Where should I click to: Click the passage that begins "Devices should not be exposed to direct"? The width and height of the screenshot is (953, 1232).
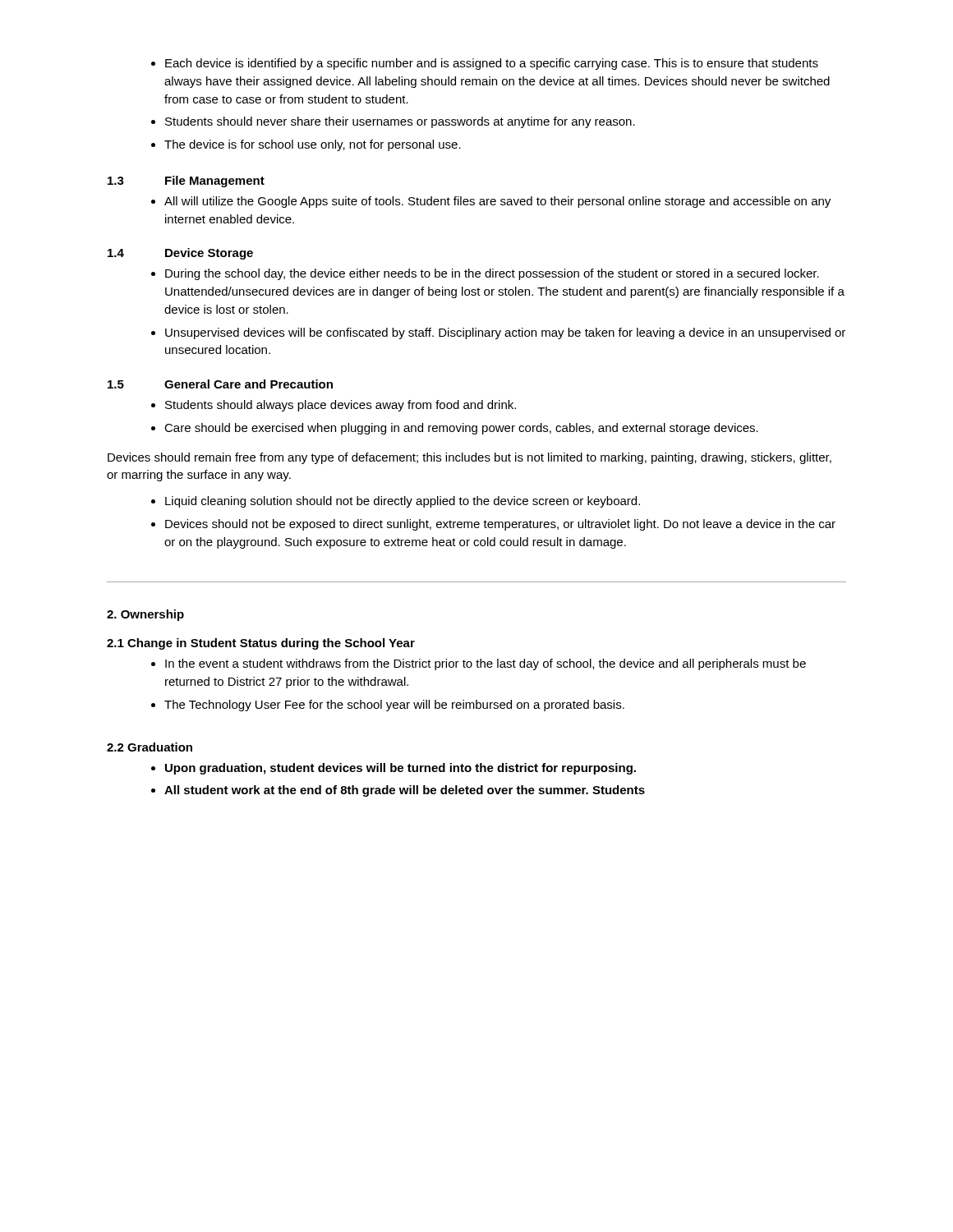(493, 533)
